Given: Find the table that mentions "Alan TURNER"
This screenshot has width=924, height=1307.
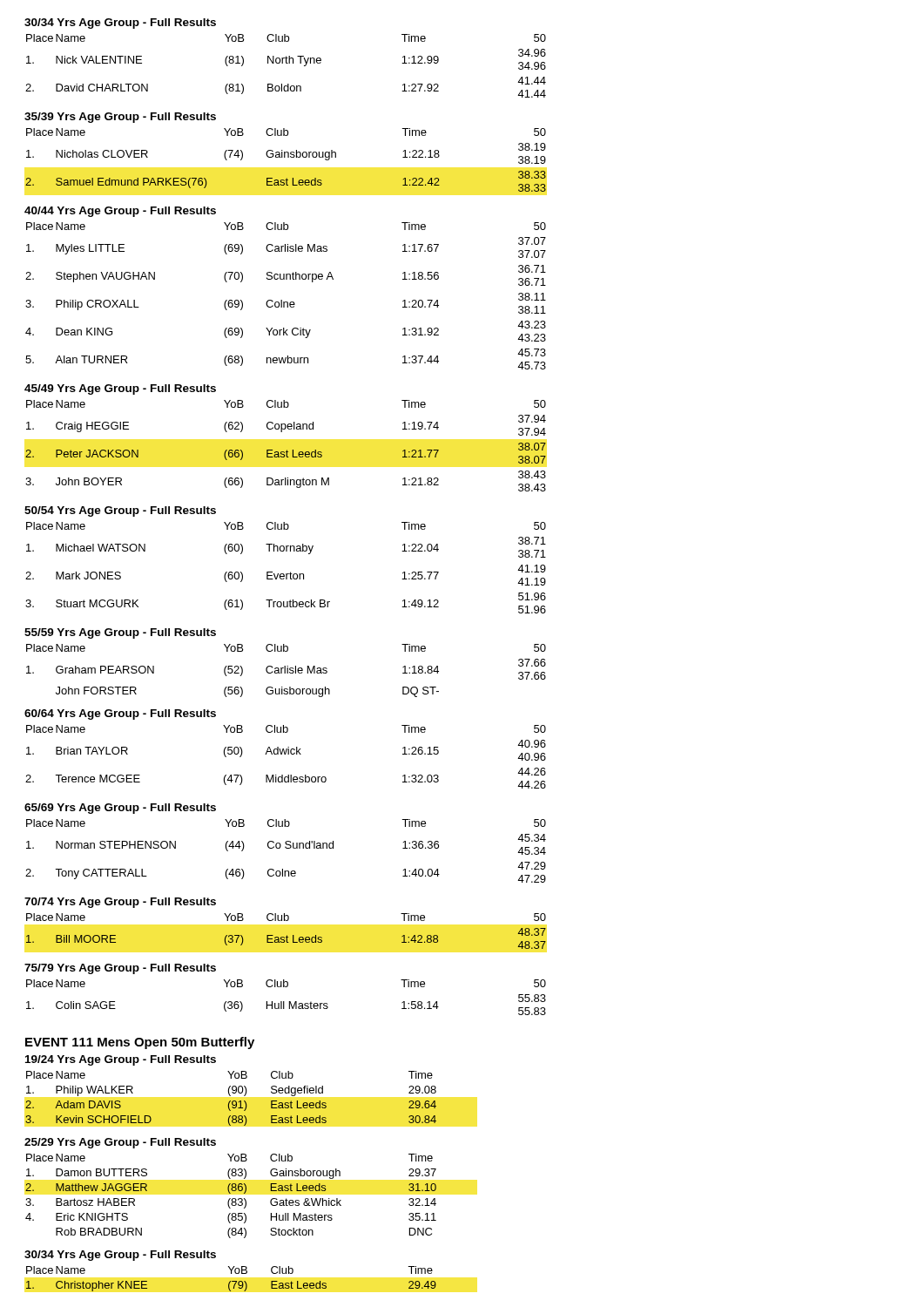Looking at the screenshot, I should [x=462, y=296].
